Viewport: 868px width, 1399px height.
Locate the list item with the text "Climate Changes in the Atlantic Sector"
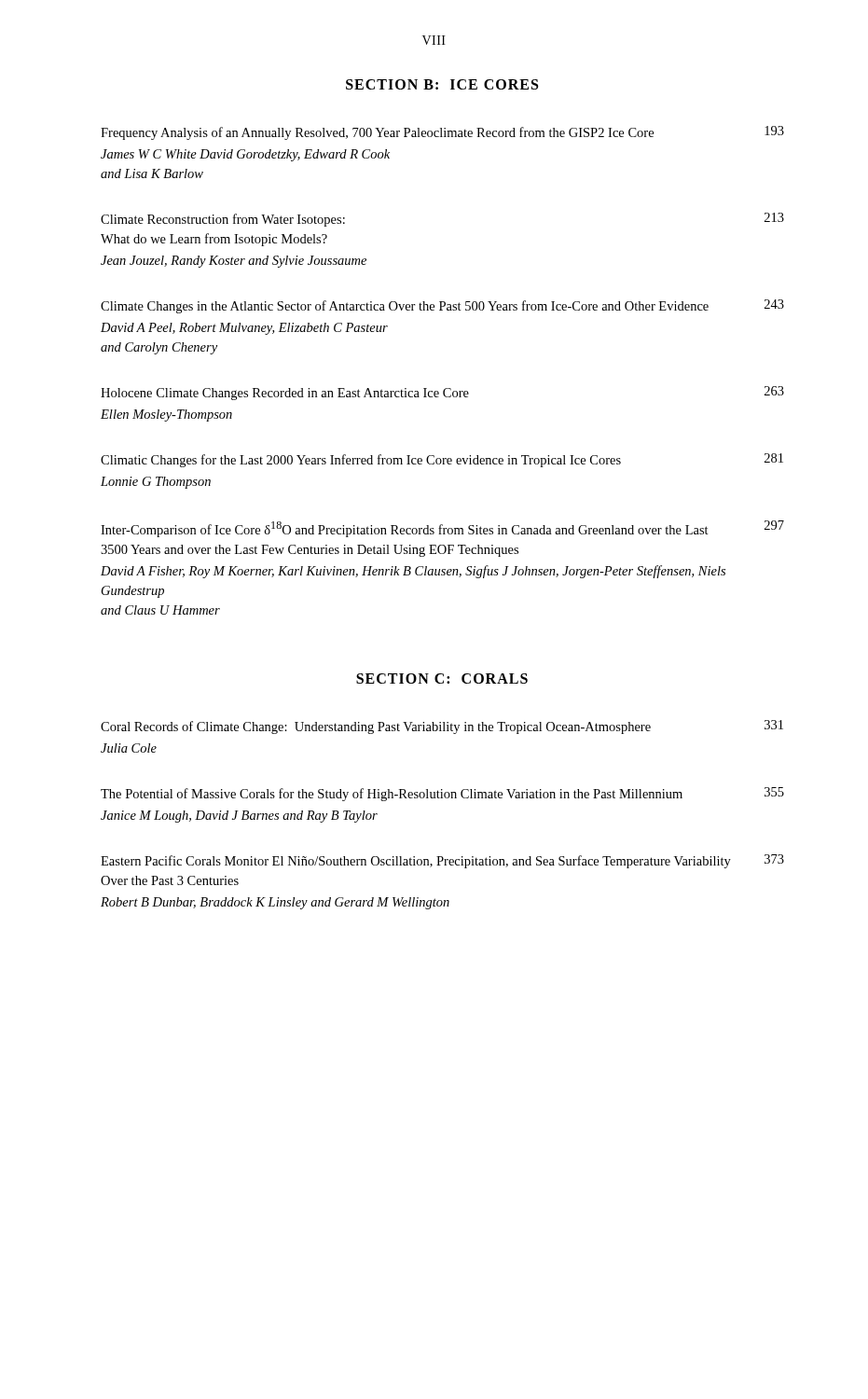coord(442,306)
